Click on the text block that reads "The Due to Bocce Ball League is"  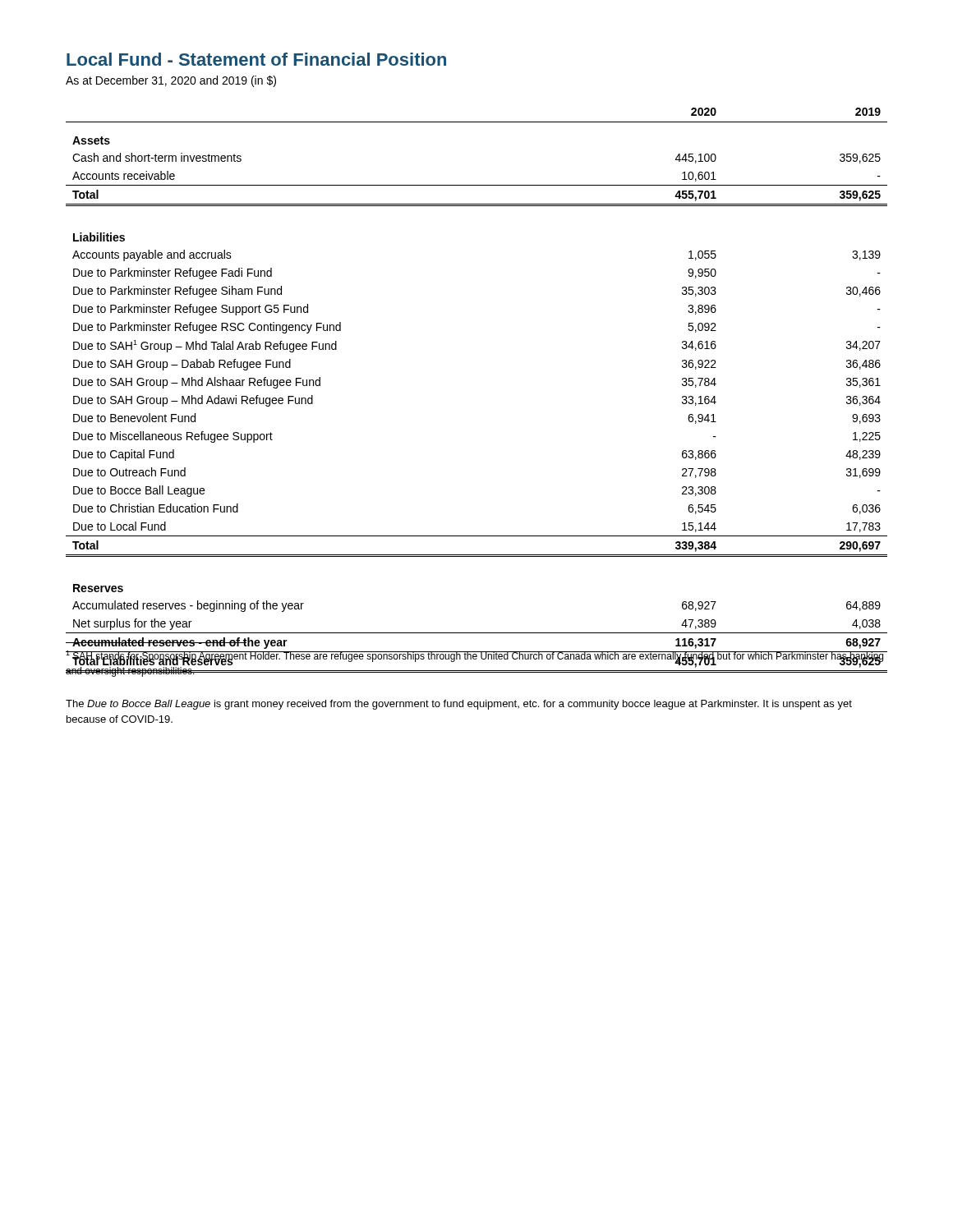point(459,711)
